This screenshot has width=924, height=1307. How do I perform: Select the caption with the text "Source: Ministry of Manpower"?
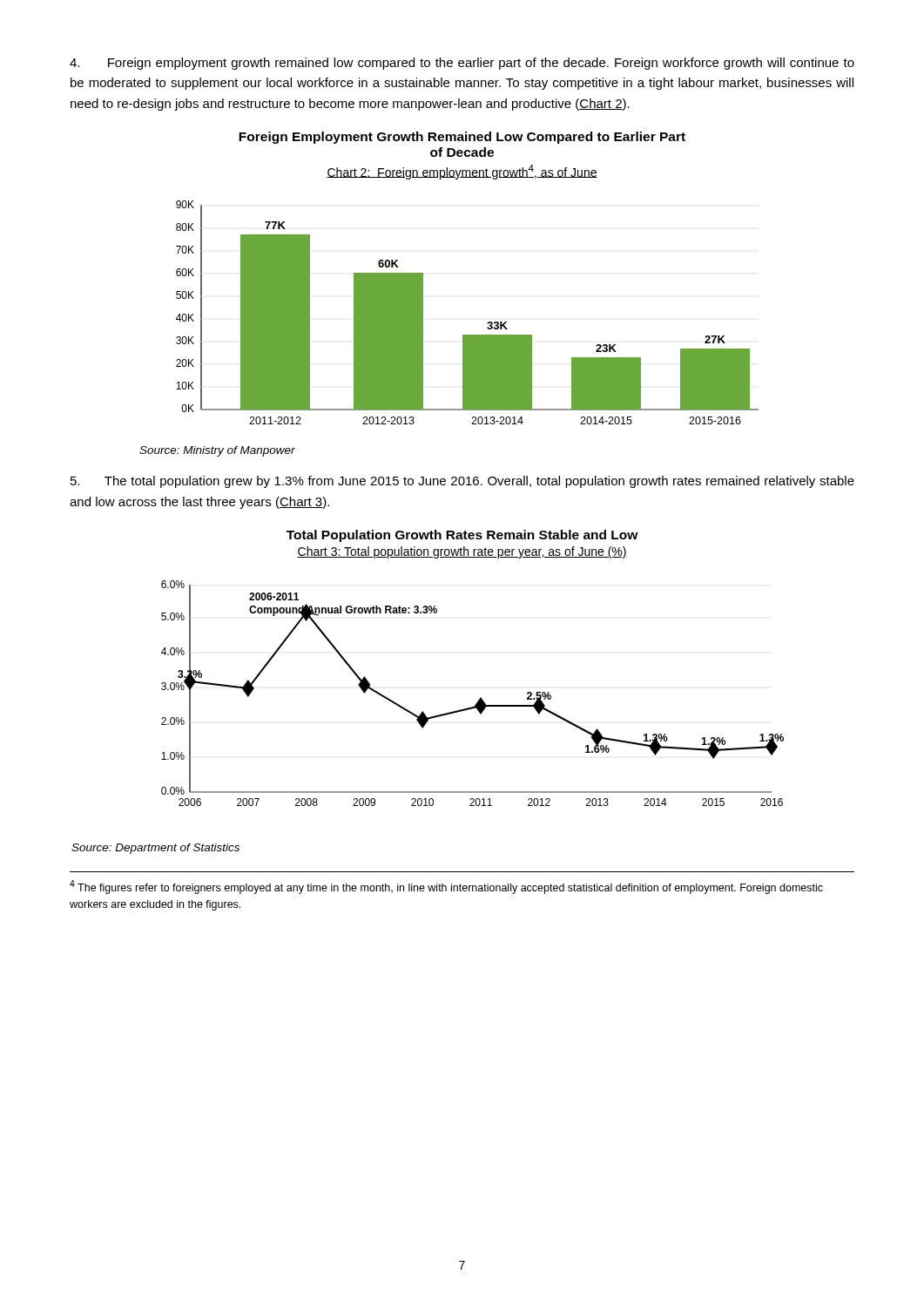(x=217, y=450)
